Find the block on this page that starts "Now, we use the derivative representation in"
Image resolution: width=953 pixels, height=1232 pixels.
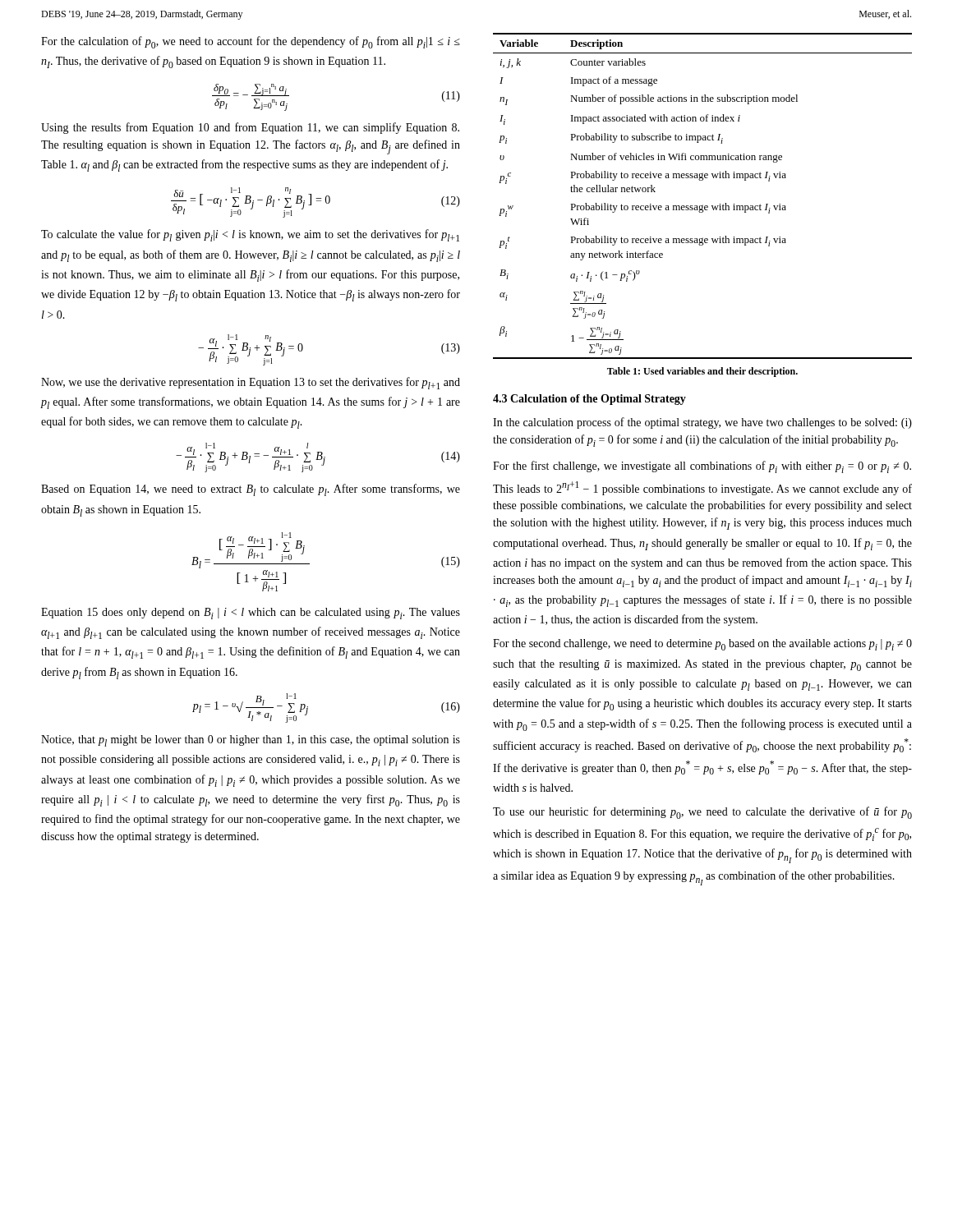coord(251,403)
